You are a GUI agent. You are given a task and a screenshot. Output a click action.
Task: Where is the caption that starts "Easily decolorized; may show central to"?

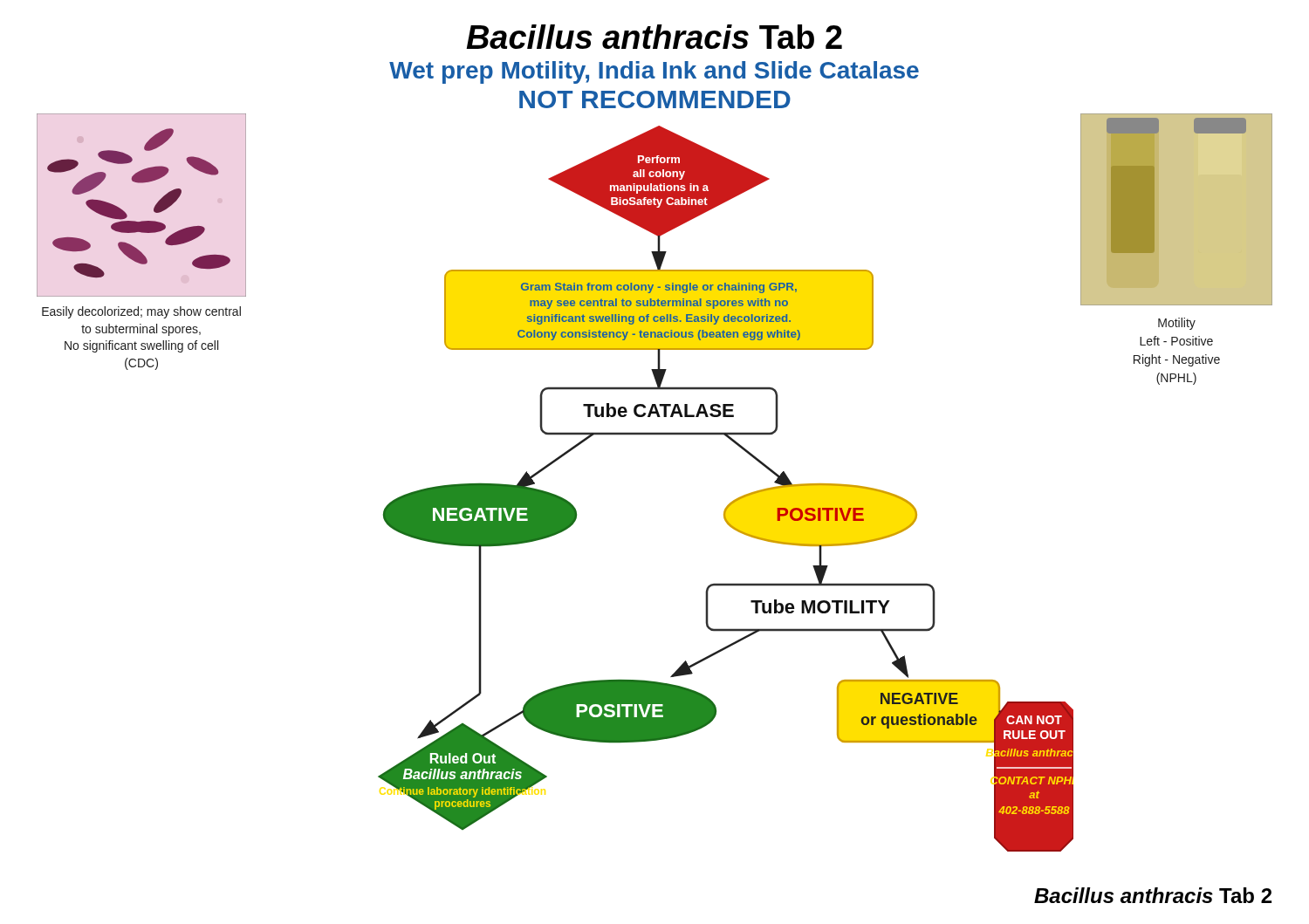pos(141,337)
